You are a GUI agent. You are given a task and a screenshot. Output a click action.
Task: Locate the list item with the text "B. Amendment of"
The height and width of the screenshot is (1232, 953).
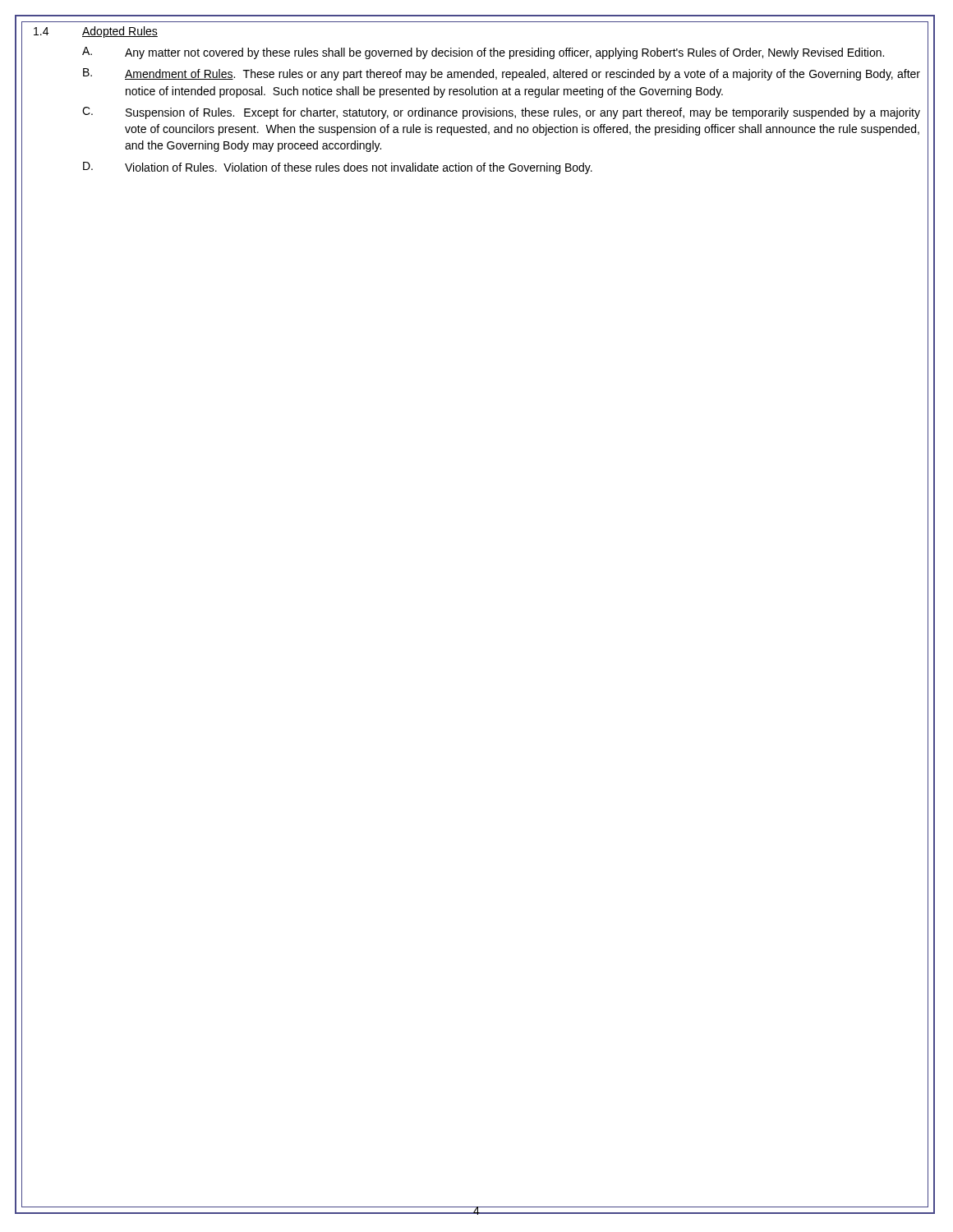click(501, 83)
